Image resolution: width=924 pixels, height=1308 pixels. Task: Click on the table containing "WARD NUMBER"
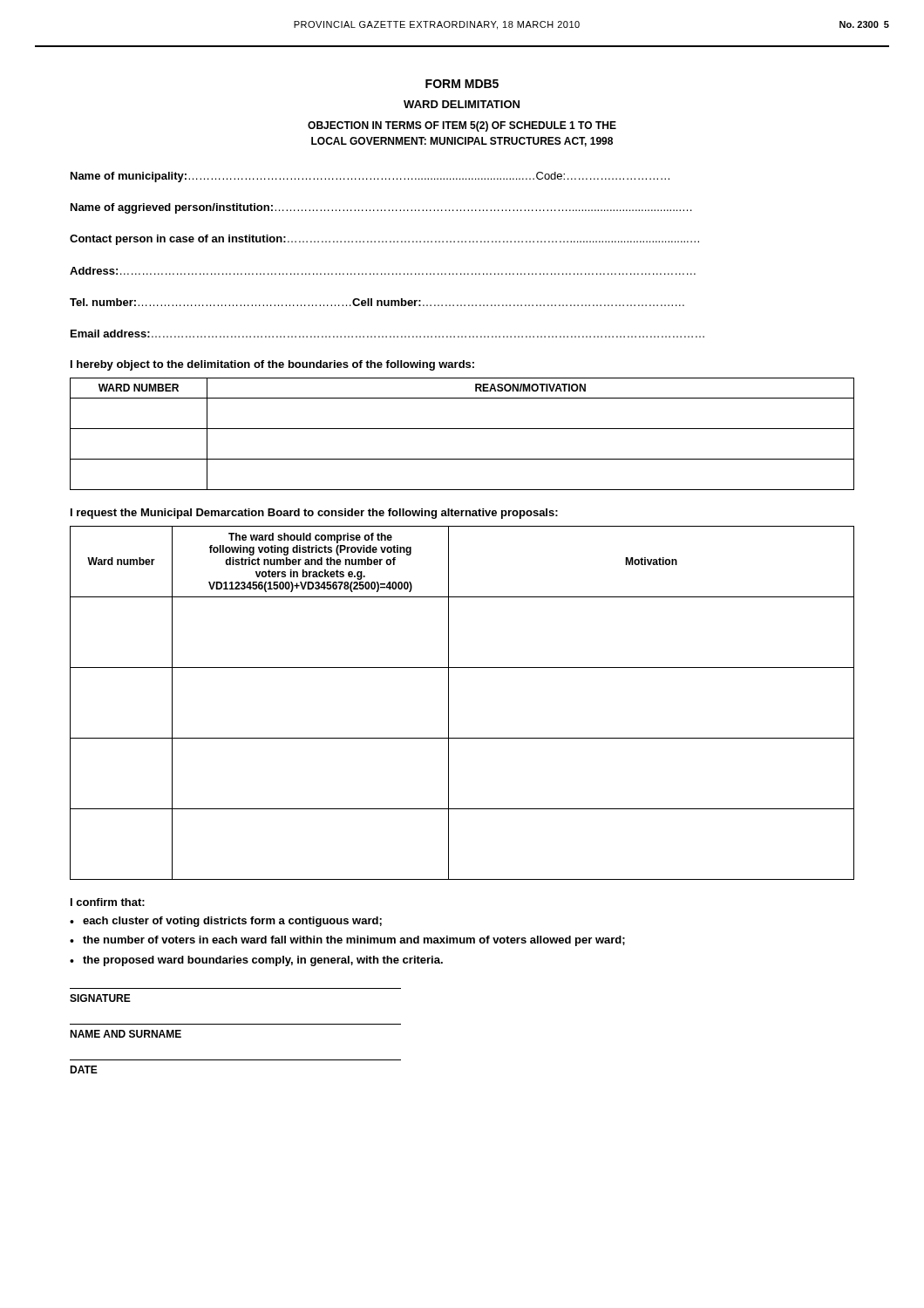462,434
